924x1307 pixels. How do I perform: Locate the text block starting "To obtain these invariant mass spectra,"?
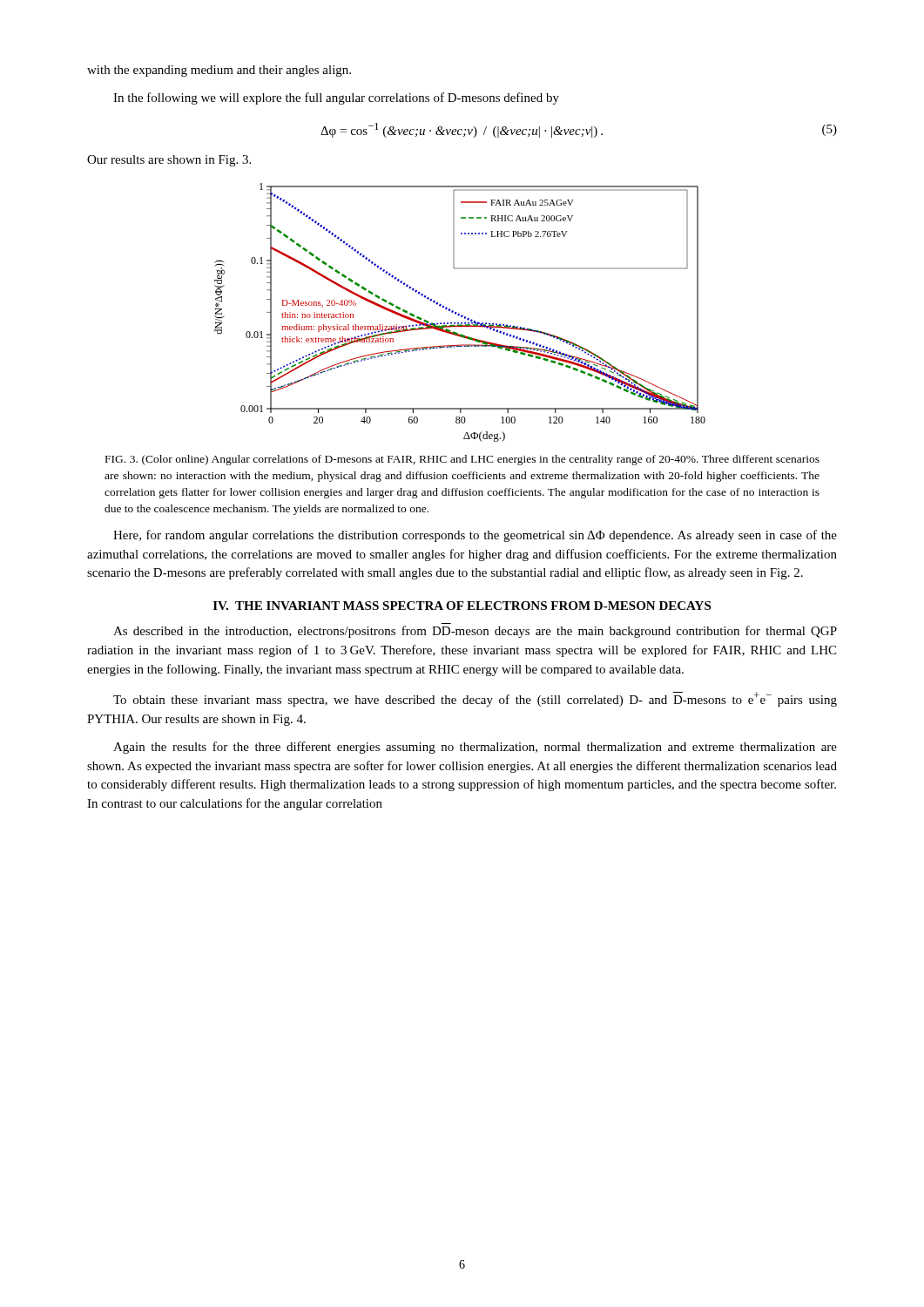(462, 708)
